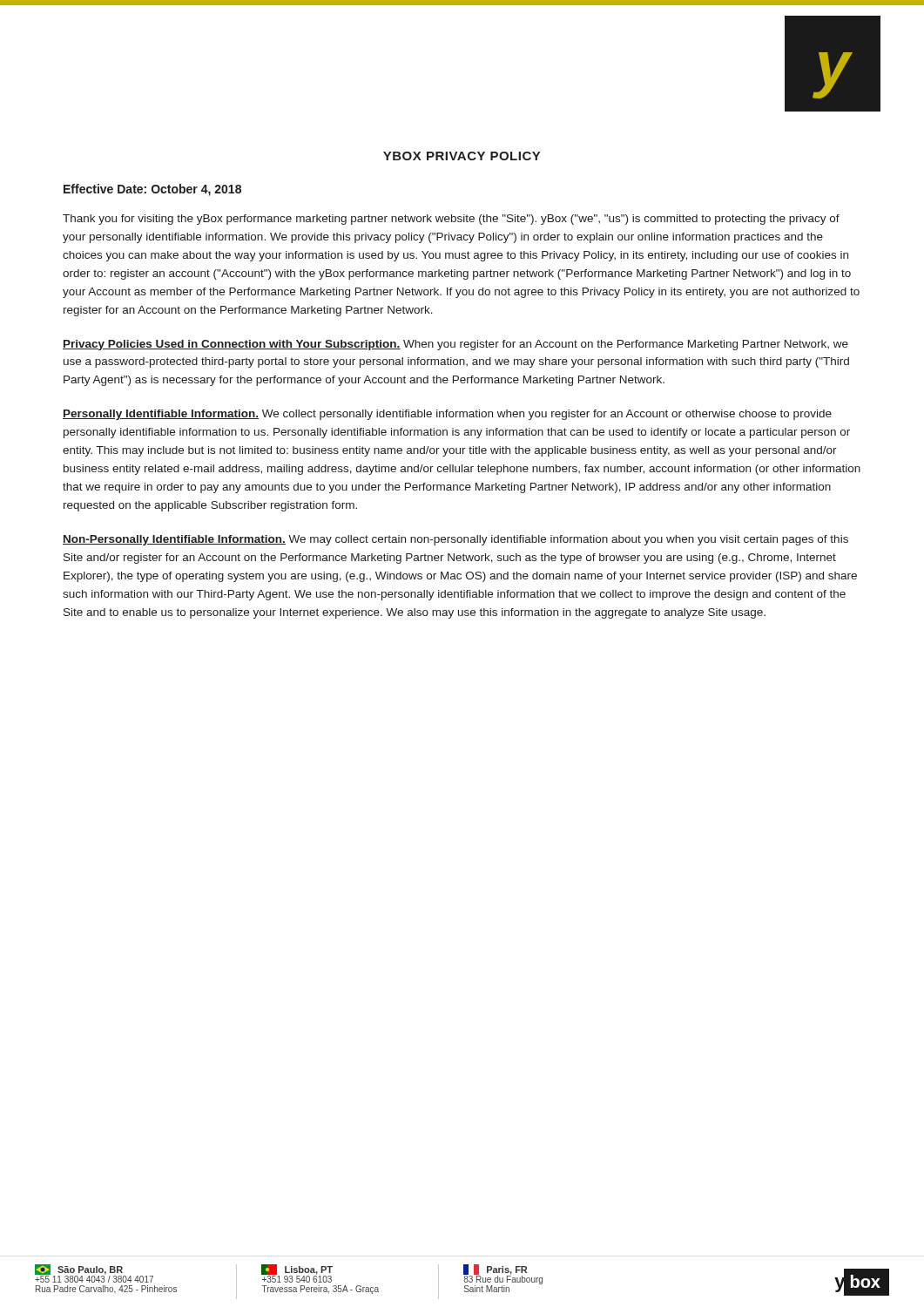Point to the region starting "Thank you for visiting"

click(x=461, y=264)
